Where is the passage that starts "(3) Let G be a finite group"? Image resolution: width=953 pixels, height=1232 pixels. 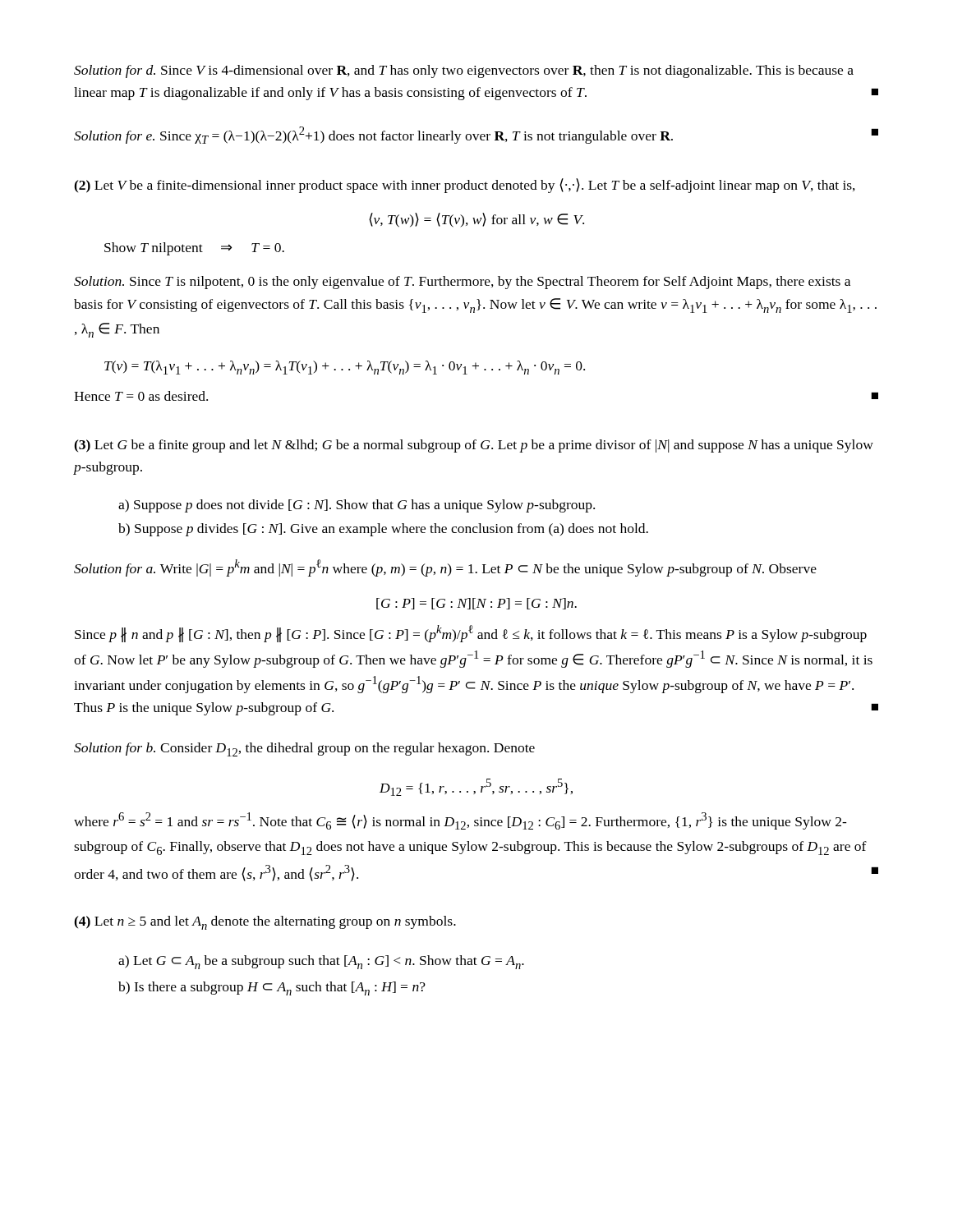click(474, 456)
